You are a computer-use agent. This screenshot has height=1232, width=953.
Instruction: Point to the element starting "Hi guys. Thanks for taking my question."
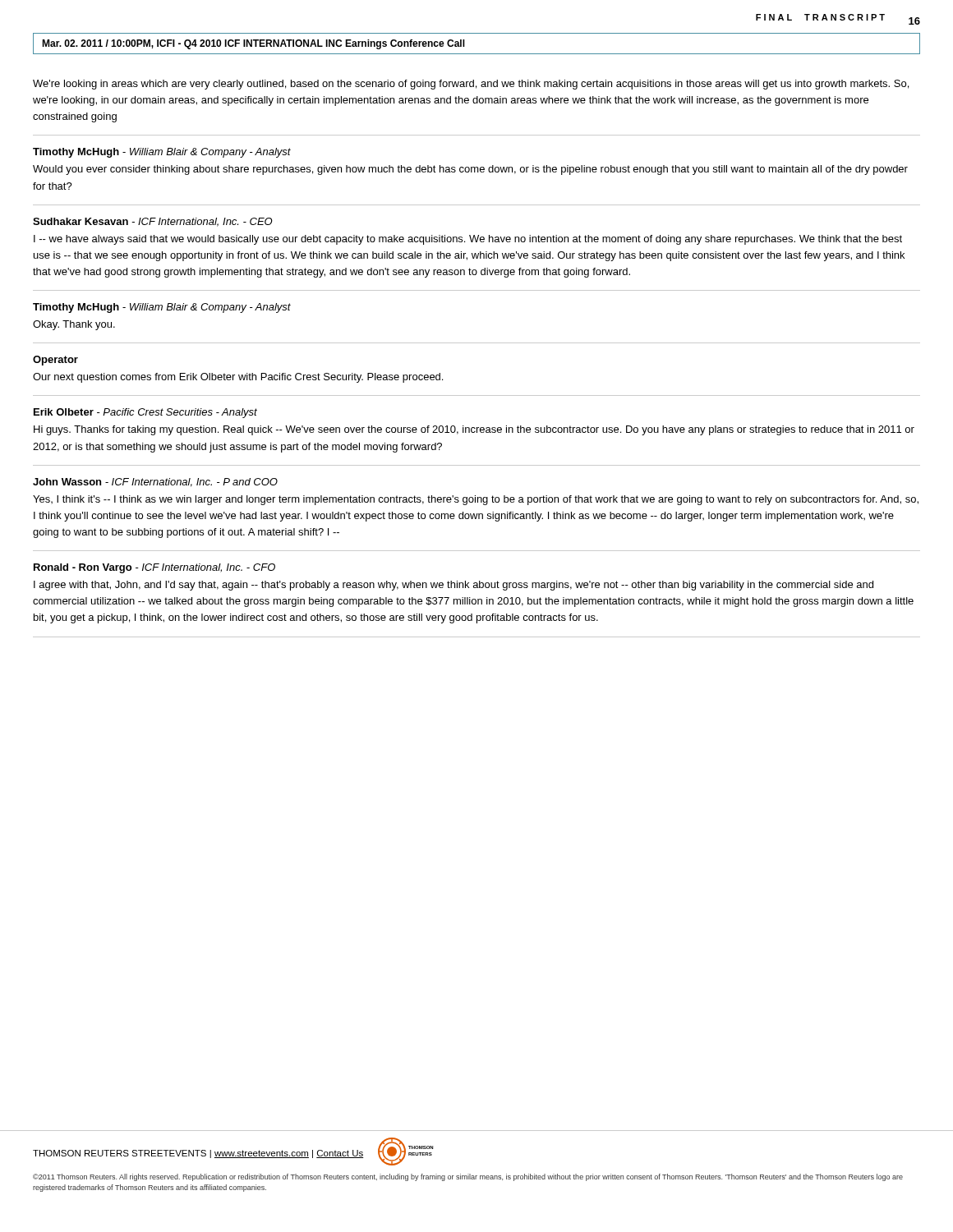pos(474,438)
